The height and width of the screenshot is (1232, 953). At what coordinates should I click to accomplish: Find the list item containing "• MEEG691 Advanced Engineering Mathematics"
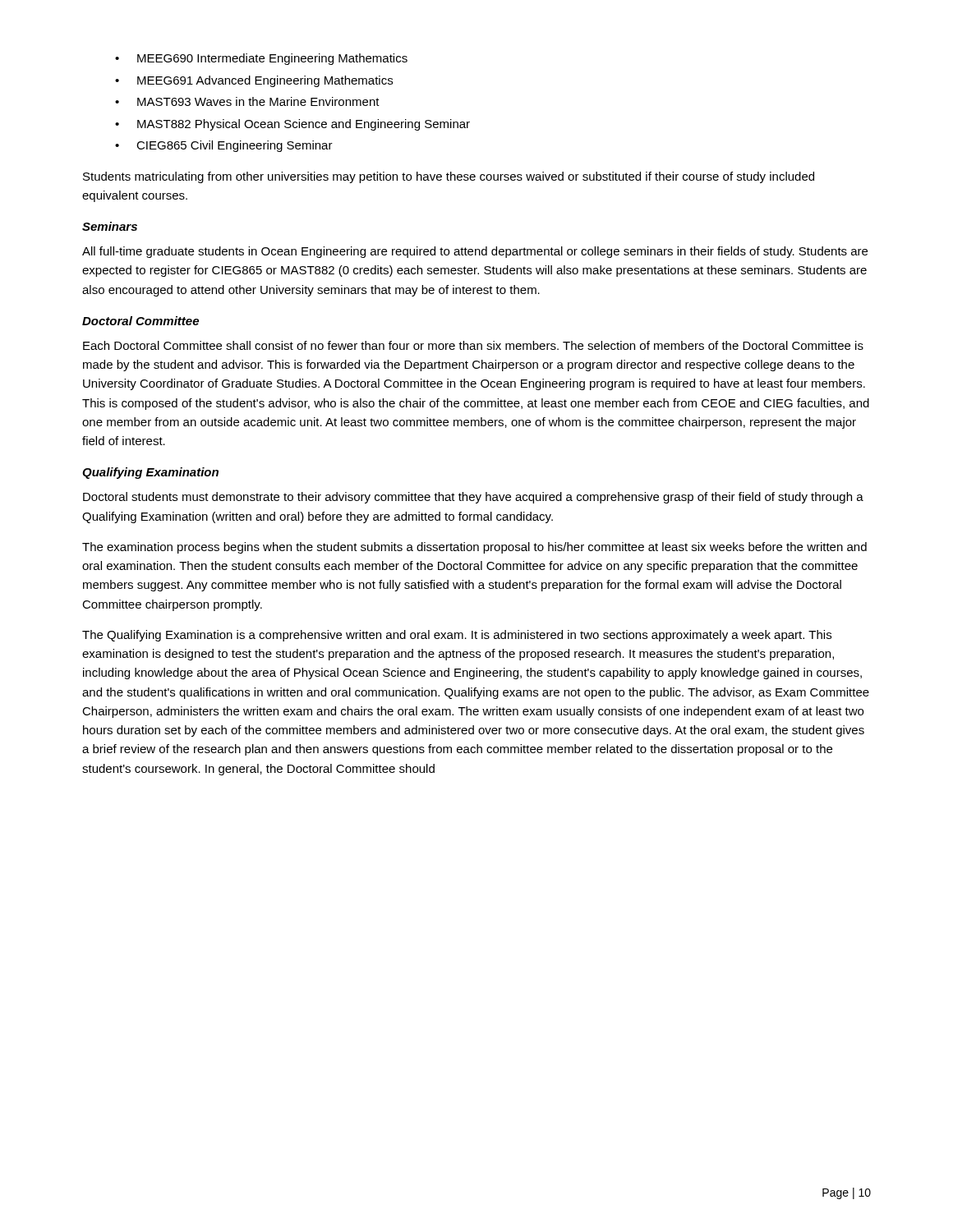coord(254,80)
